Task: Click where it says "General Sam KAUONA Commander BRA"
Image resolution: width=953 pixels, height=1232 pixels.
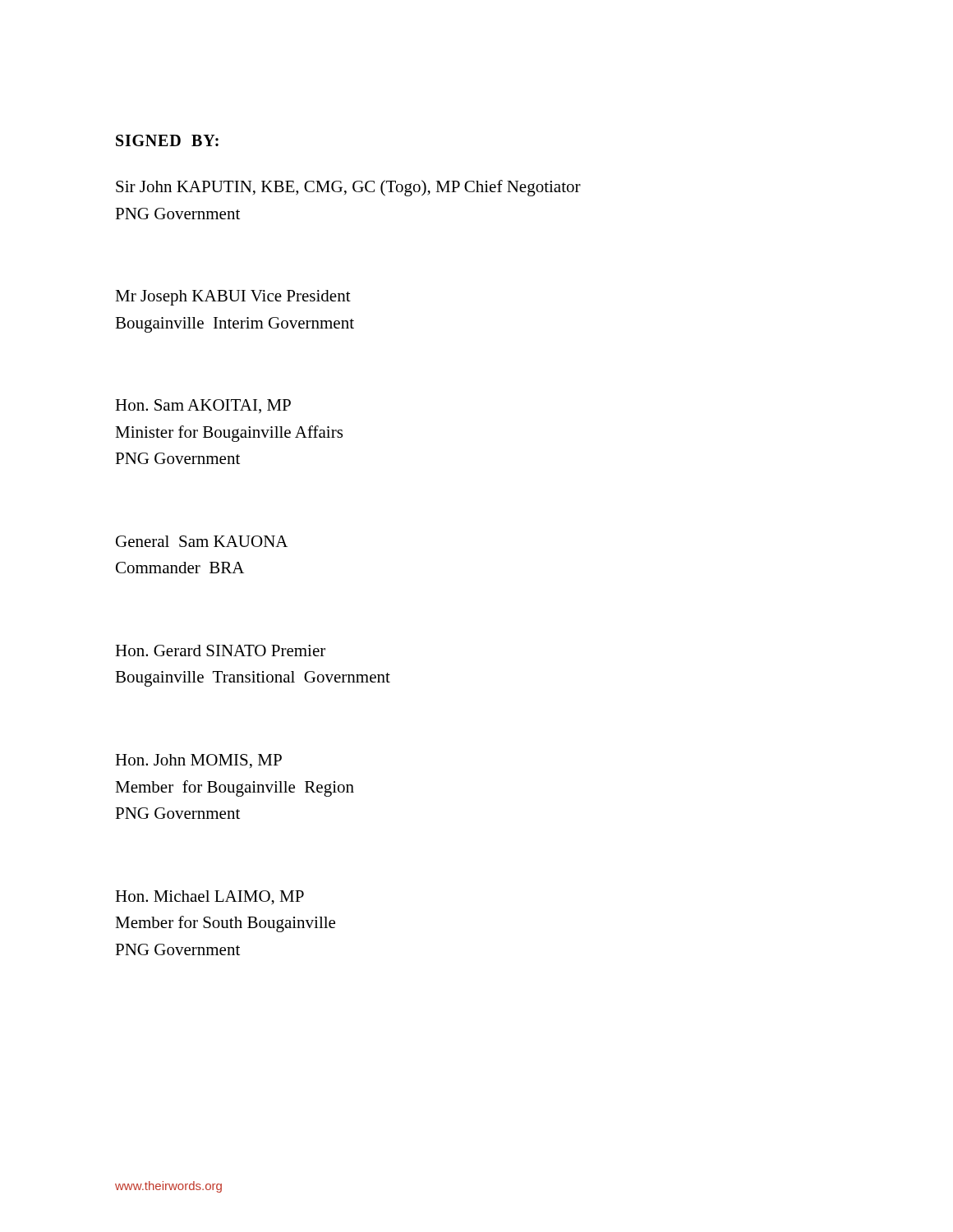Action: pos(202,554)
